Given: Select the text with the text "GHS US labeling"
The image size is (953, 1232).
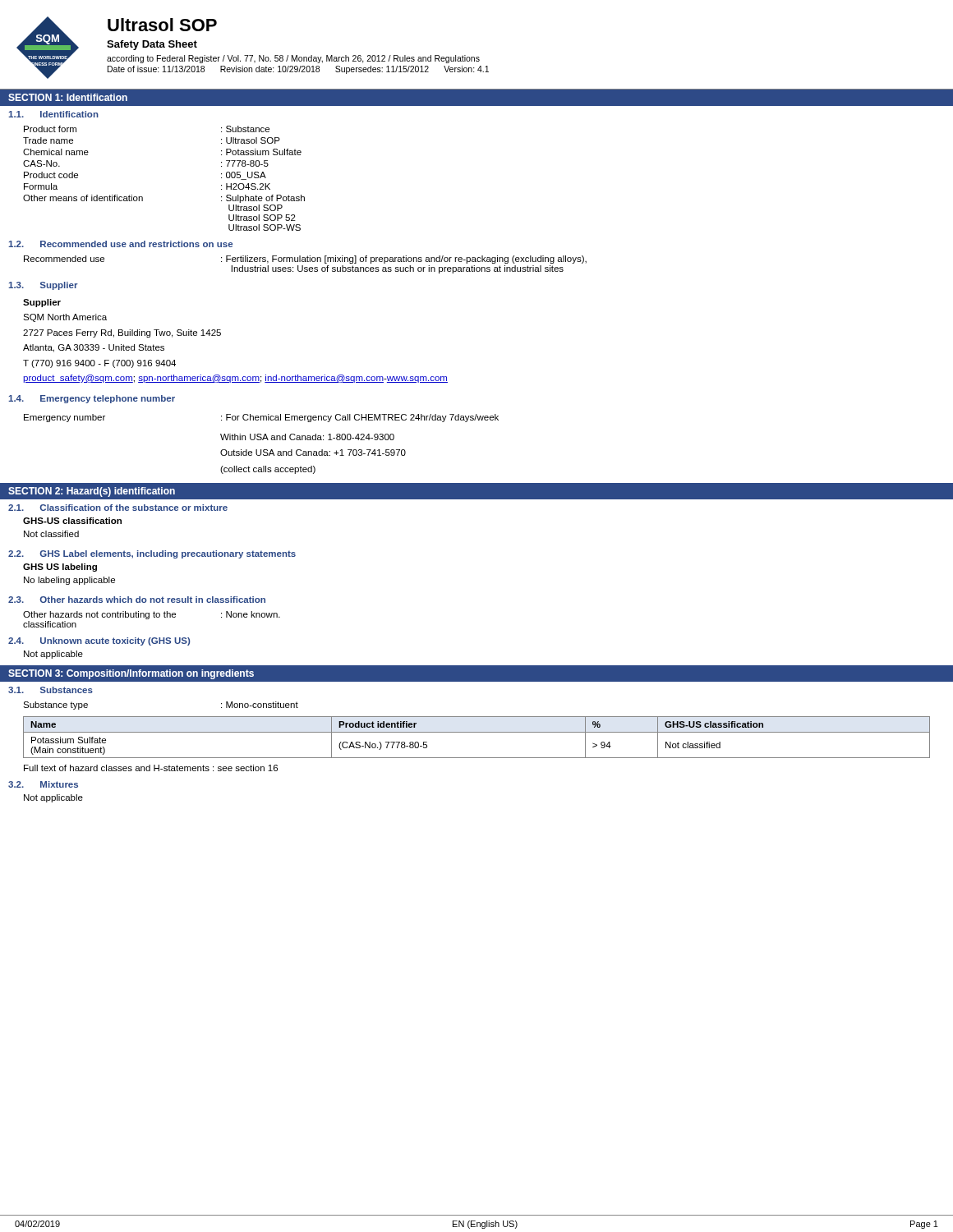Looking at the screenshot, I should [60, 568].
